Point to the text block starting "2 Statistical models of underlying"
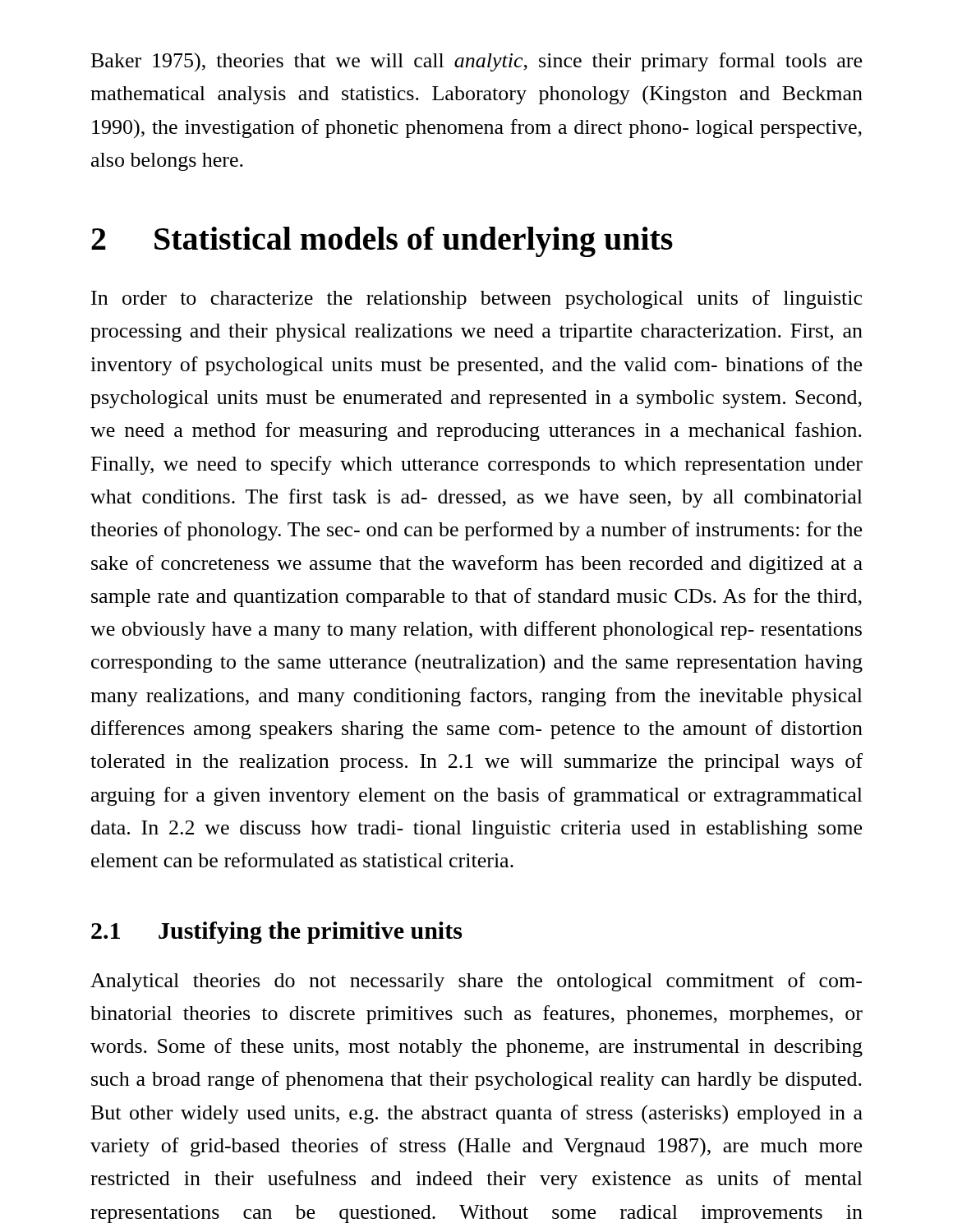 [x=382, y=239]
